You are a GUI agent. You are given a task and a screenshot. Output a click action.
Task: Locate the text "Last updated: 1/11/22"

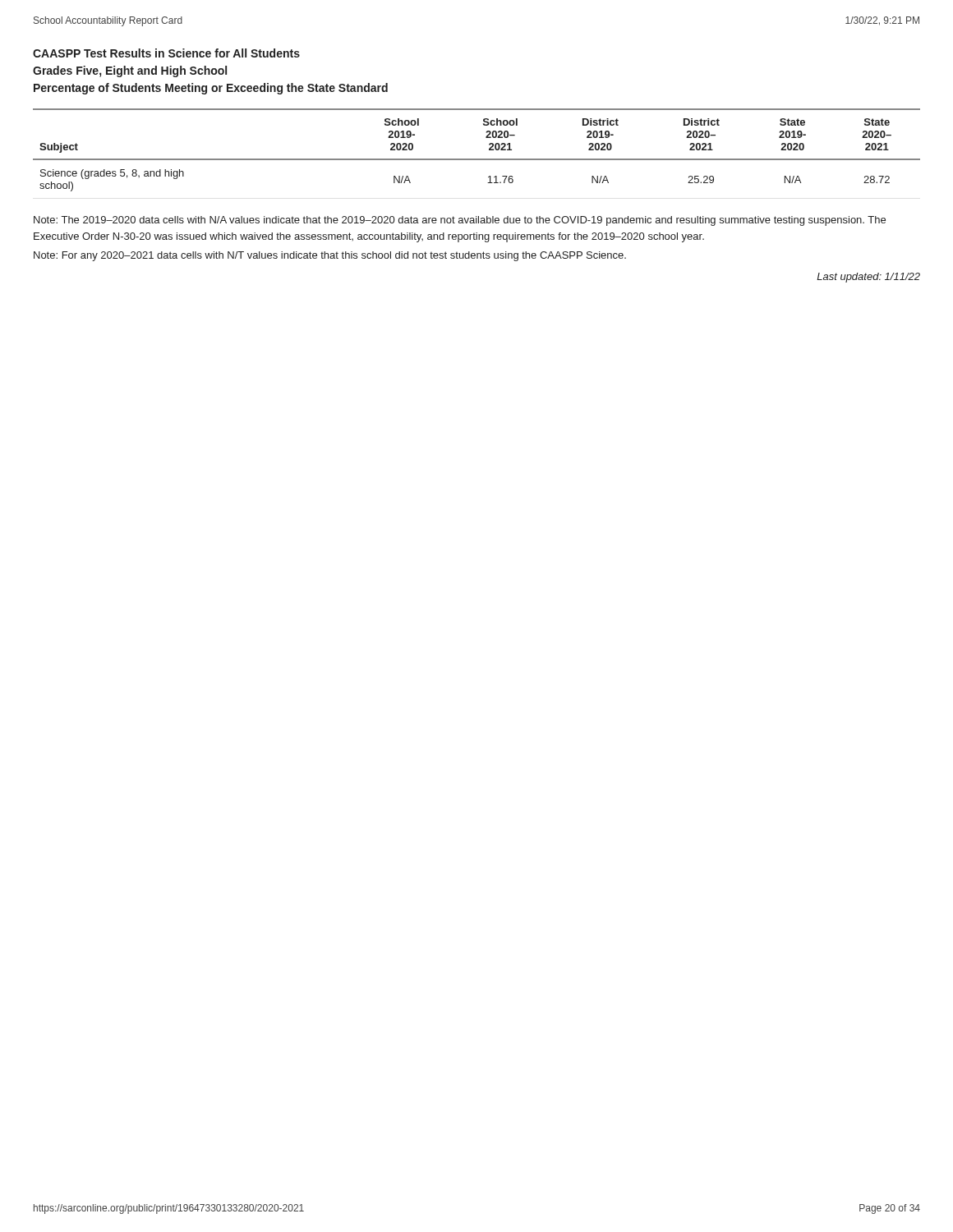pos(868,276)
